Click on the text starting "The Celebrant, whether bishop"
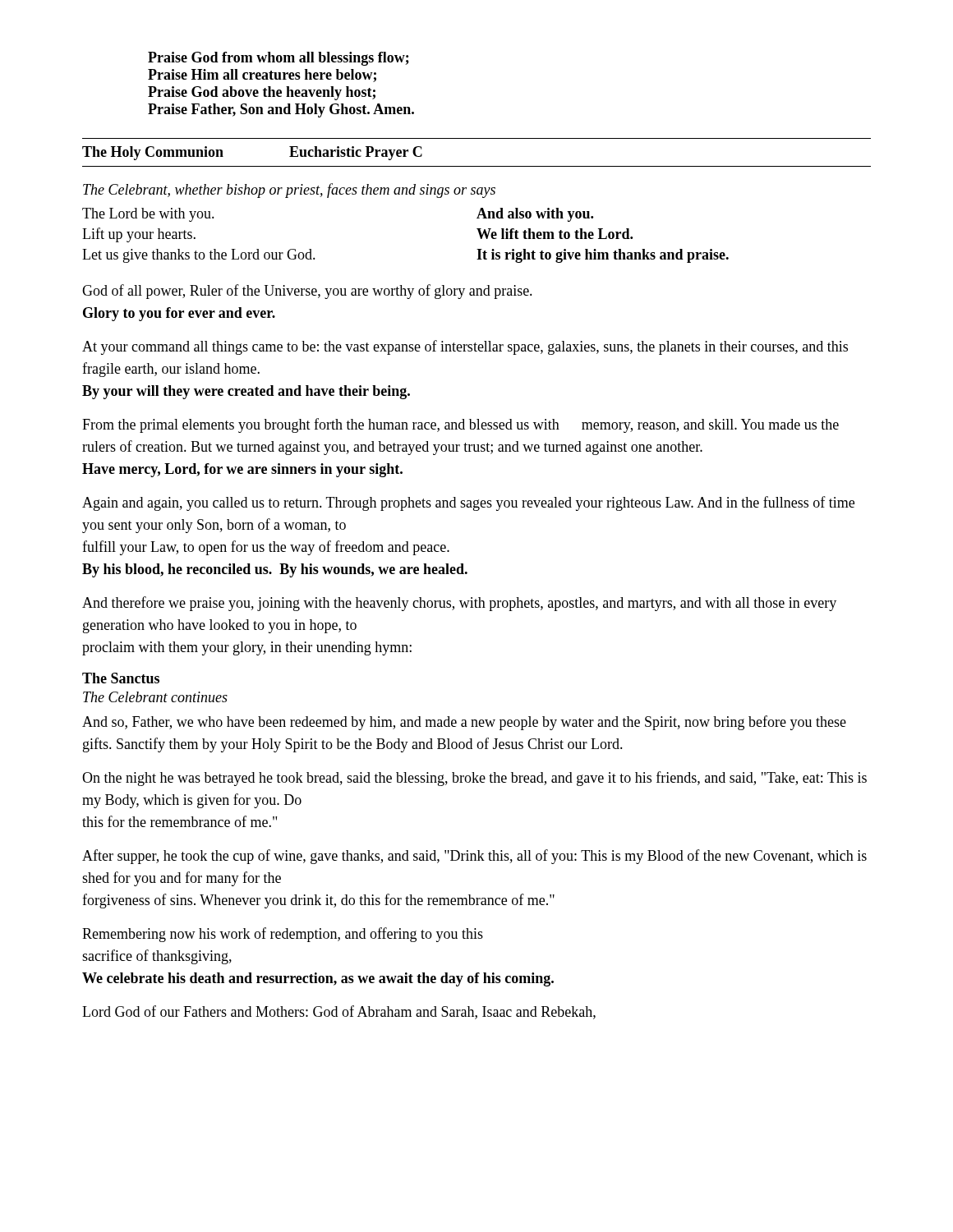The height and width of the screenshot is (1232, 953). tap(476, 223)
